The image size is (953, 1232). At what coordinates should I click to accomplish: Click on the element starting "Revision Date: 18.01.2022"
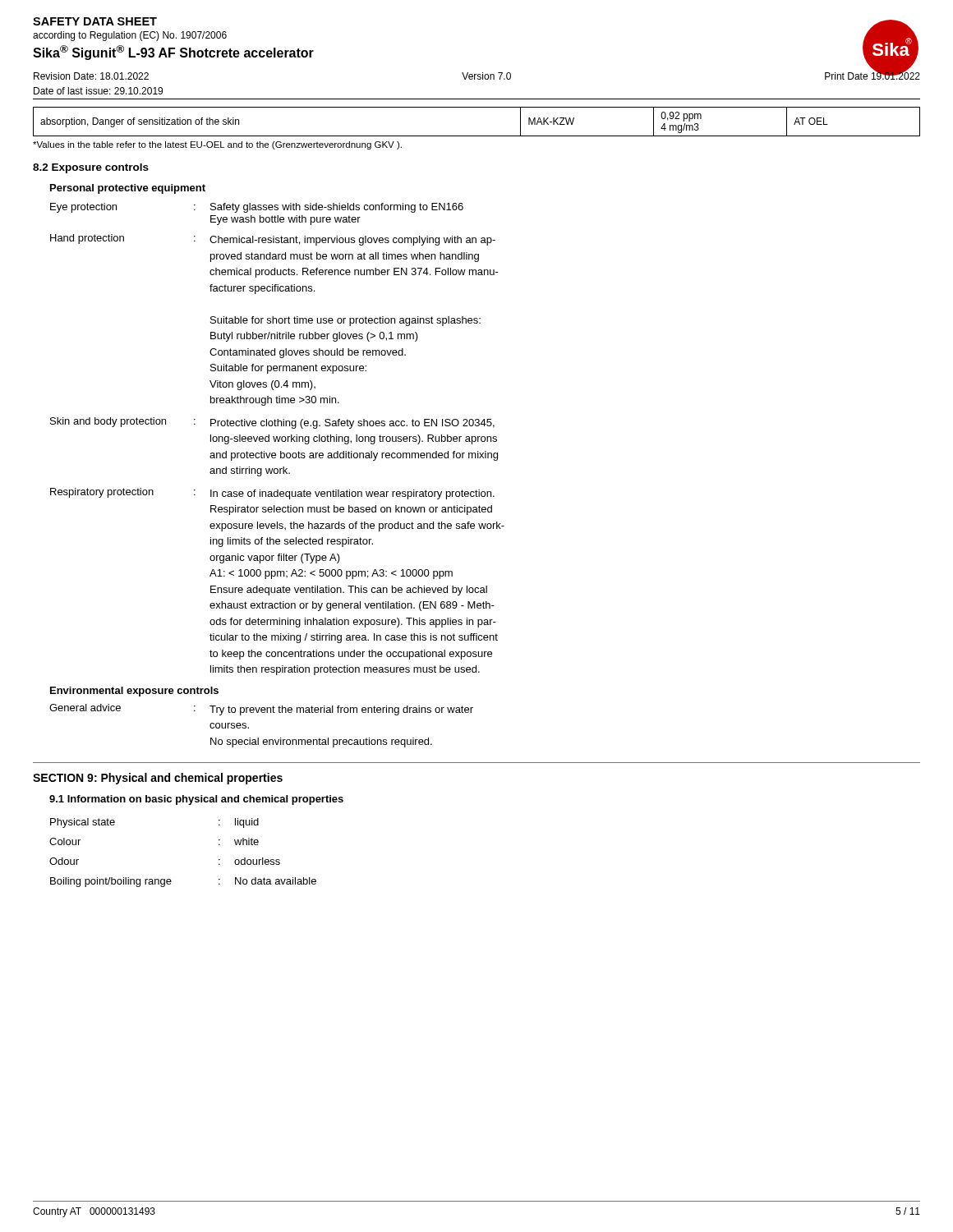tap(476, 76)
